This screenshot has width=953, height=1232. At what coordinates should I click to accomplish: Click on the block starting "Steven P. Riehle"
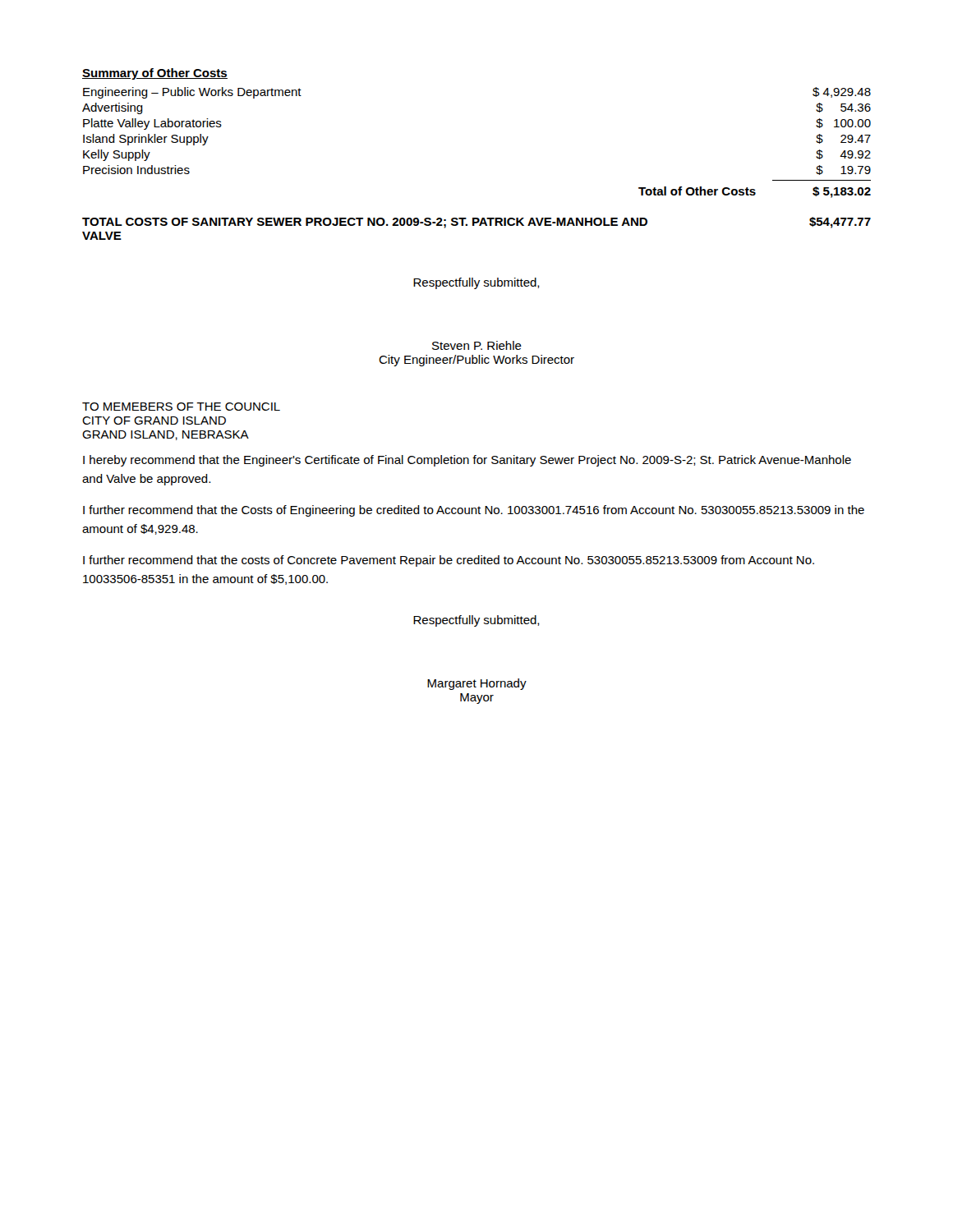click(476, 352)
